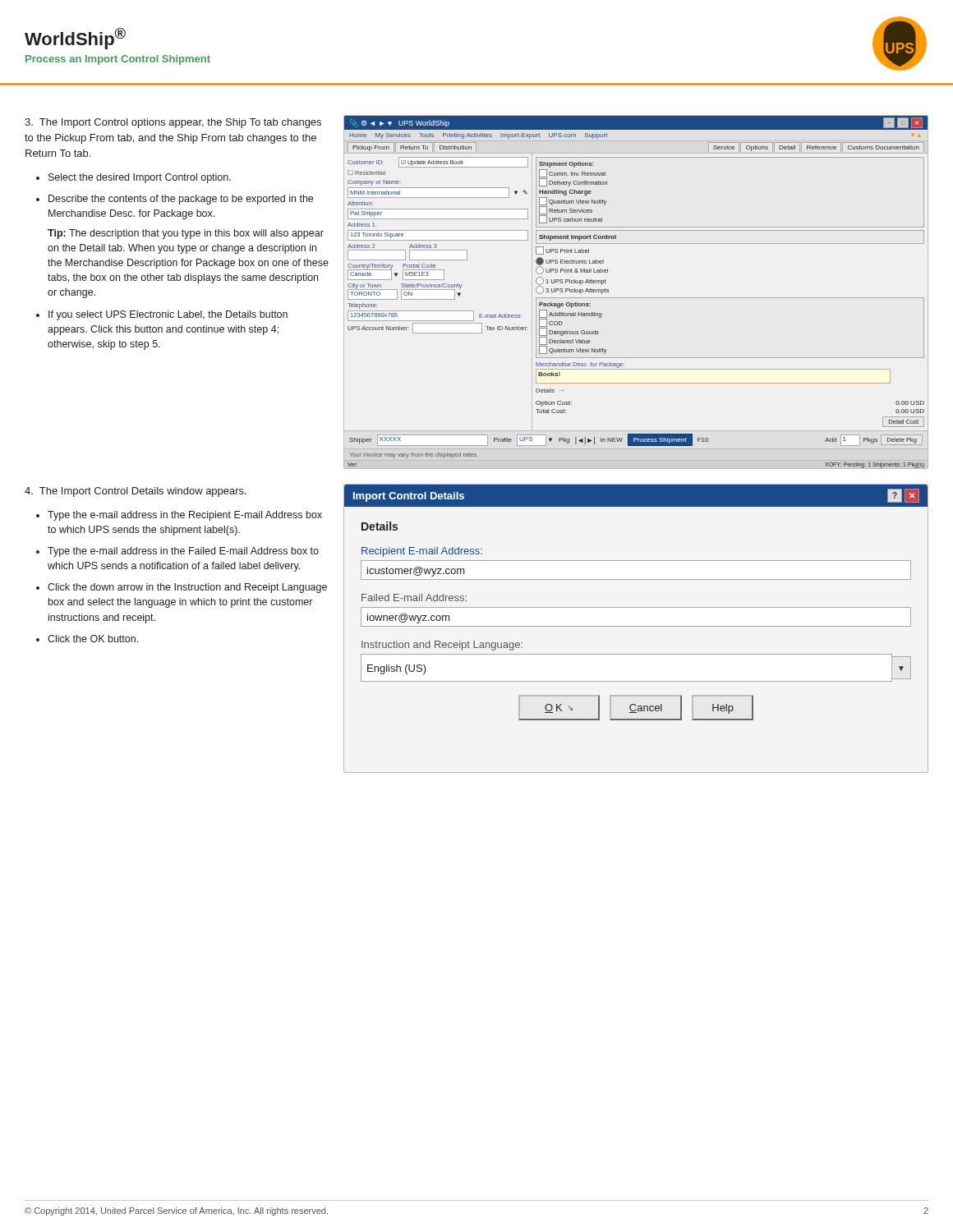Select the text starting "If you select UPS"

point(168,329)
